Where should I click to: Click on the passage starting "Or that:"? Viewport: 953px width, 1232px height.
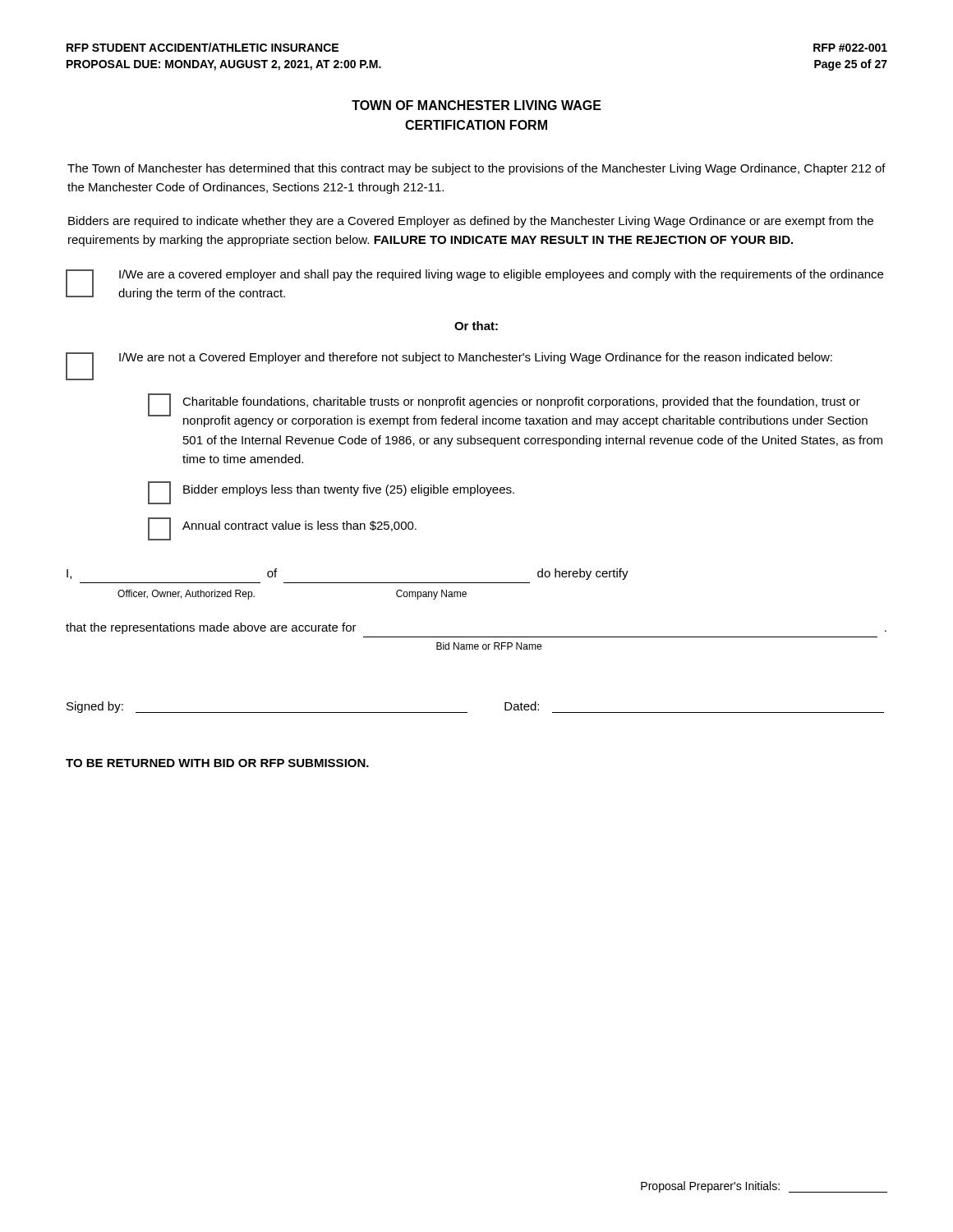(x=476, y=326)
